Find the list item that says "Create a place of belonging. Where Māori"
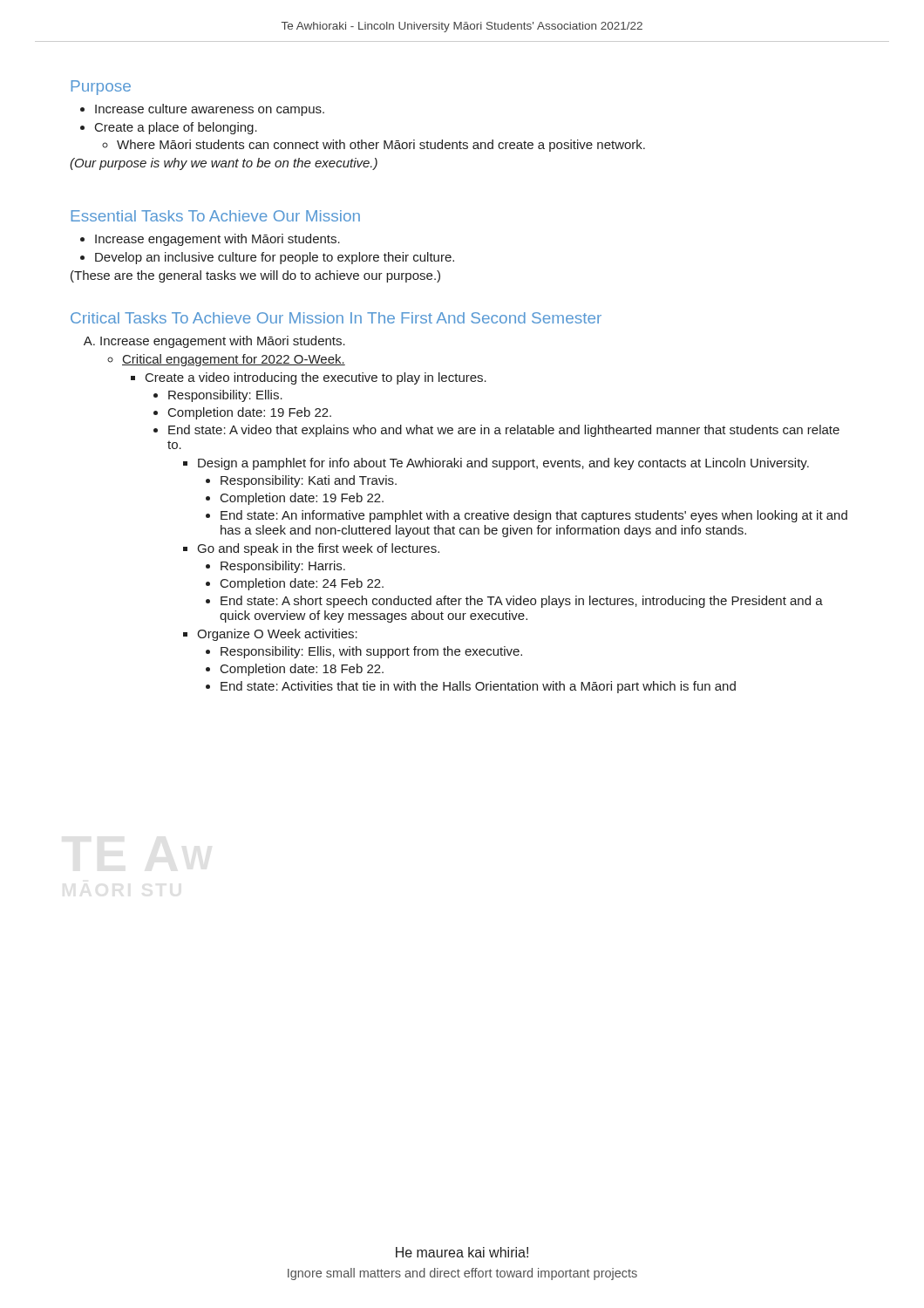Screen dimensions: 1308x924 click(462, 136)
